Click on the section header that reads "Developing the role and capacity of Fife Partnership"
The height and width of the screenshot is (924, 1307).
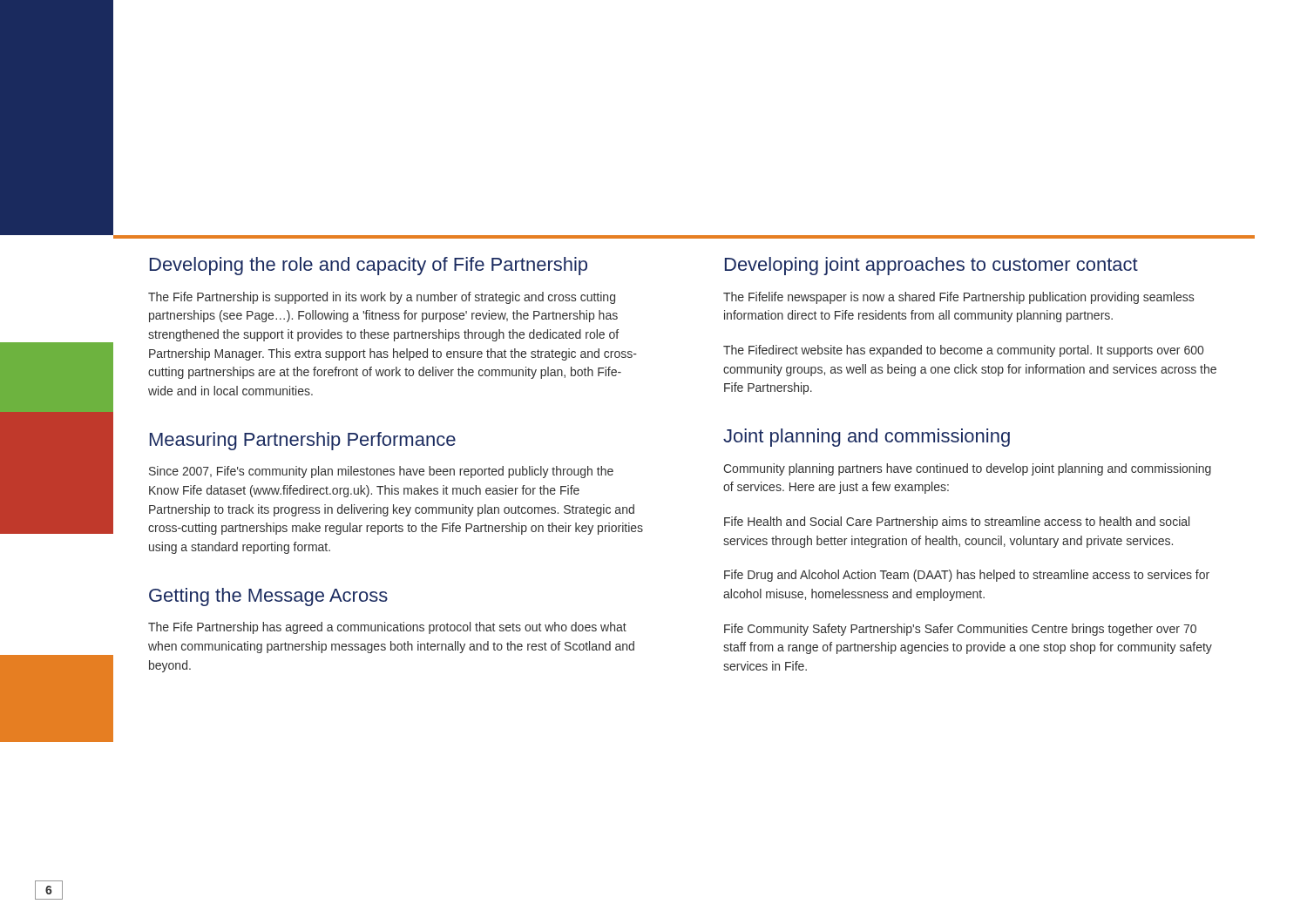[396, 265]
